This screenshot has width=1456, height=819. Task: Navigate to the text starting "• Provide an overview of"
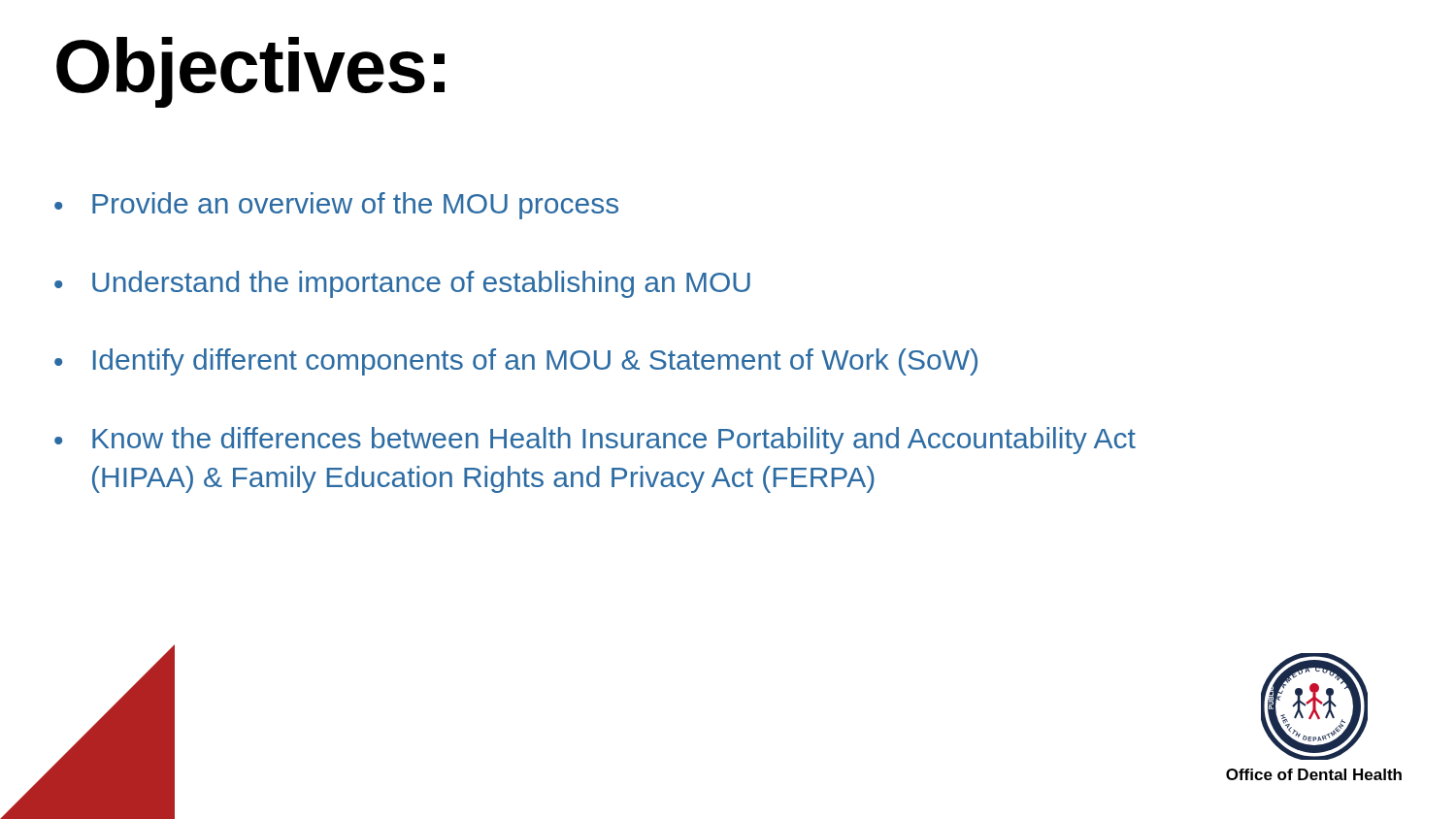pyautogui.click(x=336, y=205)
